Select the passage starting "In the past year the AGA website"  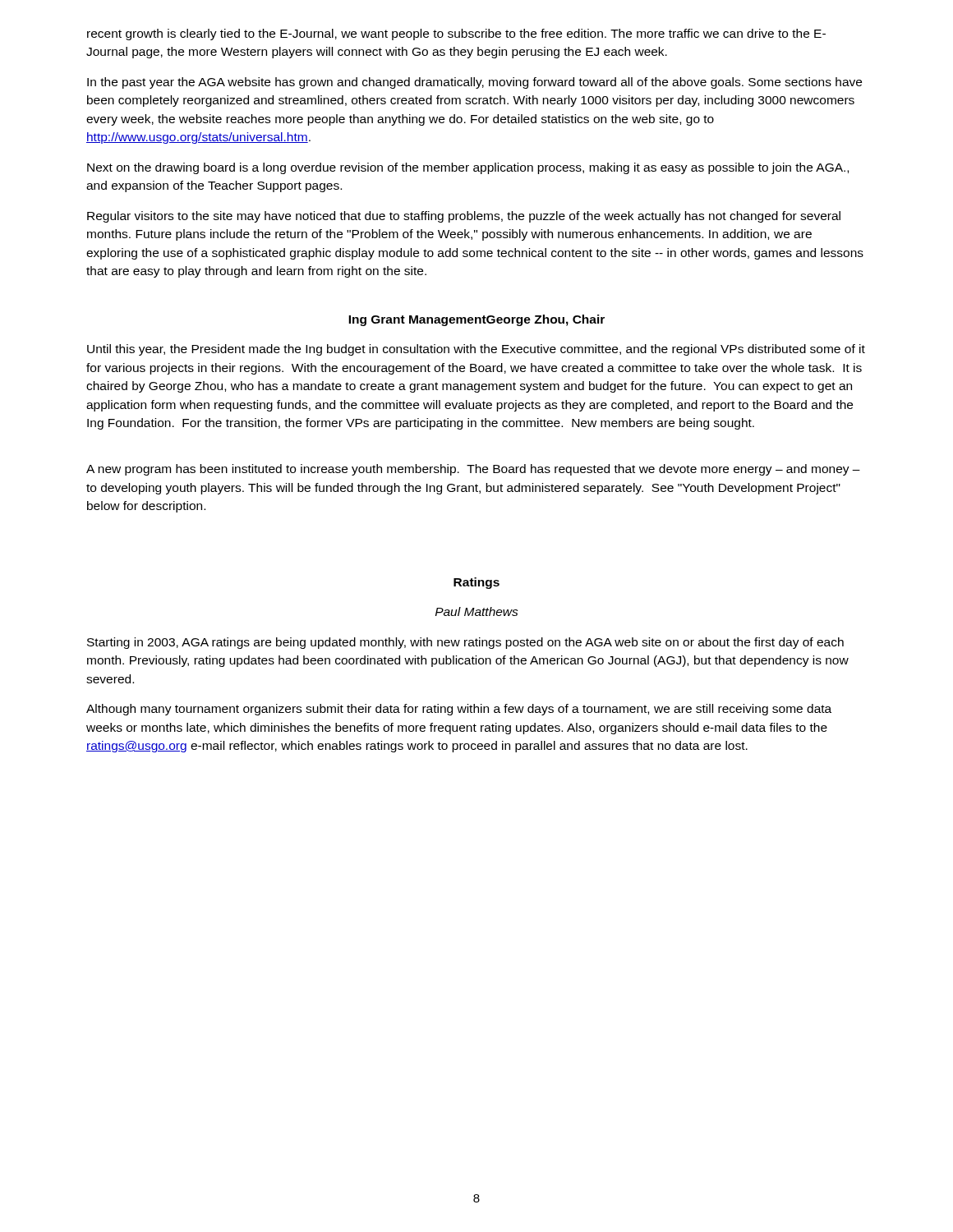(x=474, y=109)
